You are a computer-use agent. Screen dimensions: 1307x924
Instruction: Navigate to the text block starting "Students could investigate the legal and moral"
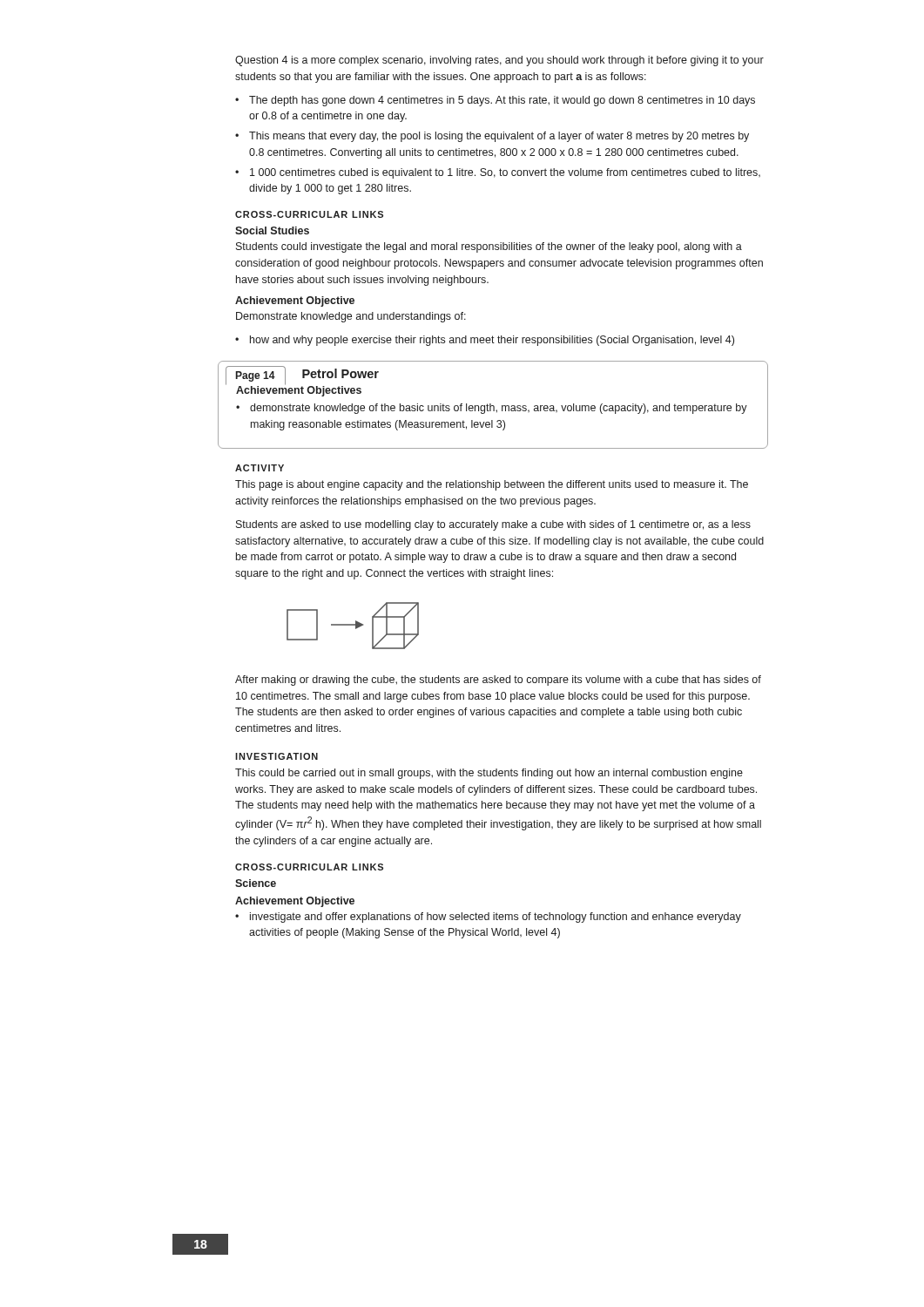pos(499,263)
